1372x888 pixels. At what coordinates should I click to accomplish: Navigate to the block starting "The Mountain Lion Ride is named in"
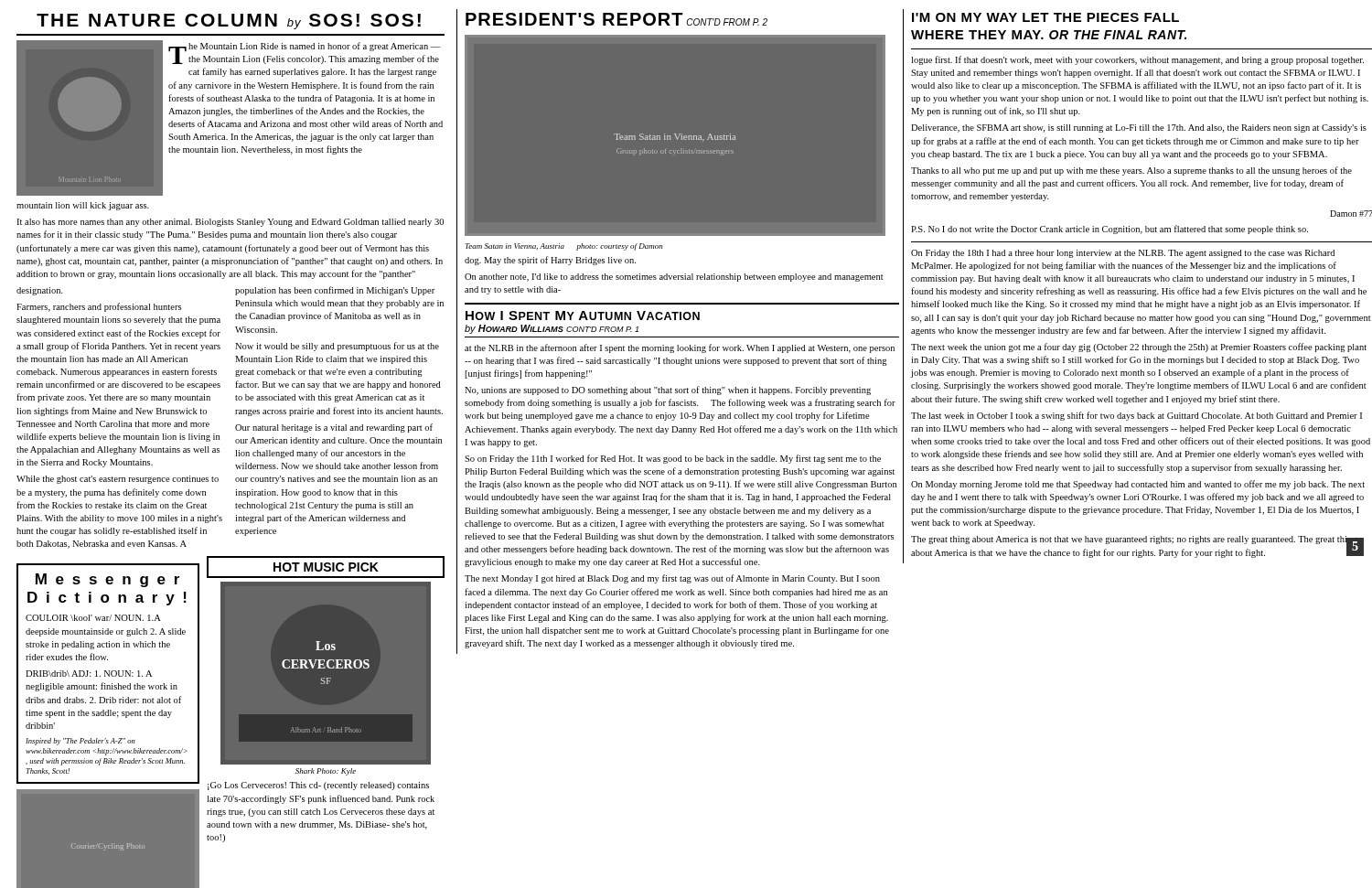pyautogui.click(x=306, y=99)
